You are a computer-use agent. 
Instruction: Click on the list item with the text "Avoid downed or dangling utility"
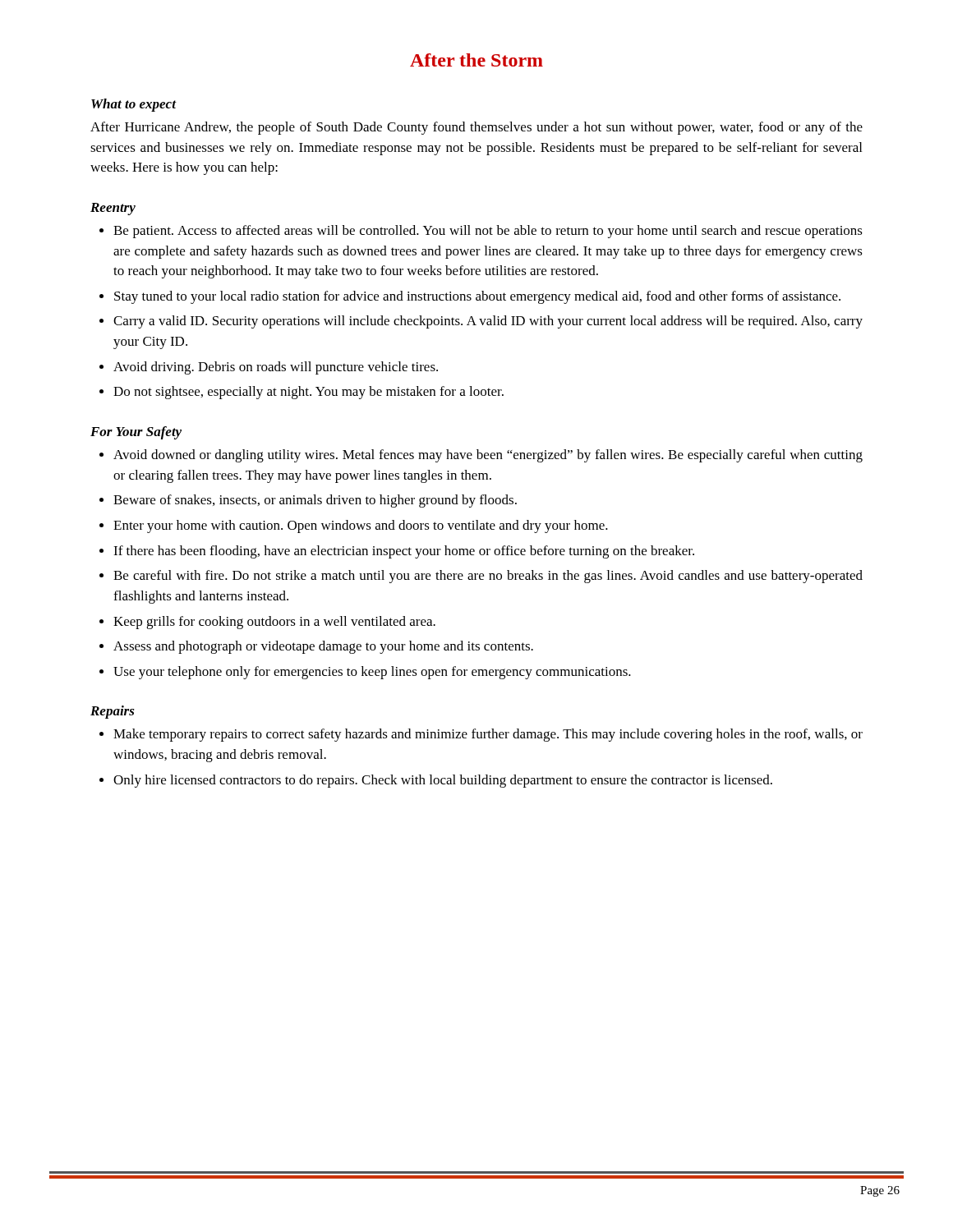pos(488,465)
